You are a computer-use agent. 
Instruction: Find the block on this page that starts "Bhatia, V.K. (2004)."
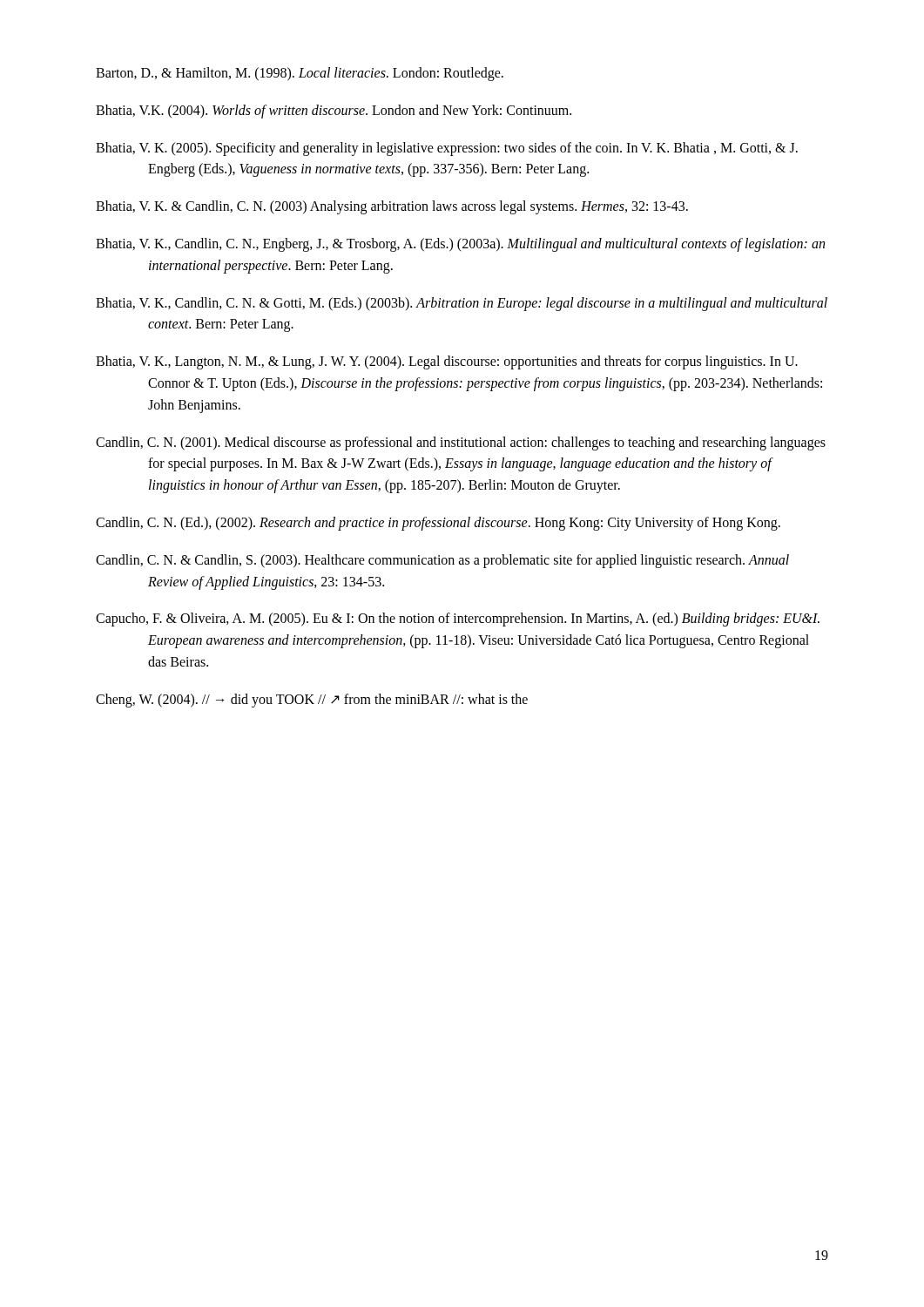(334, 110)
